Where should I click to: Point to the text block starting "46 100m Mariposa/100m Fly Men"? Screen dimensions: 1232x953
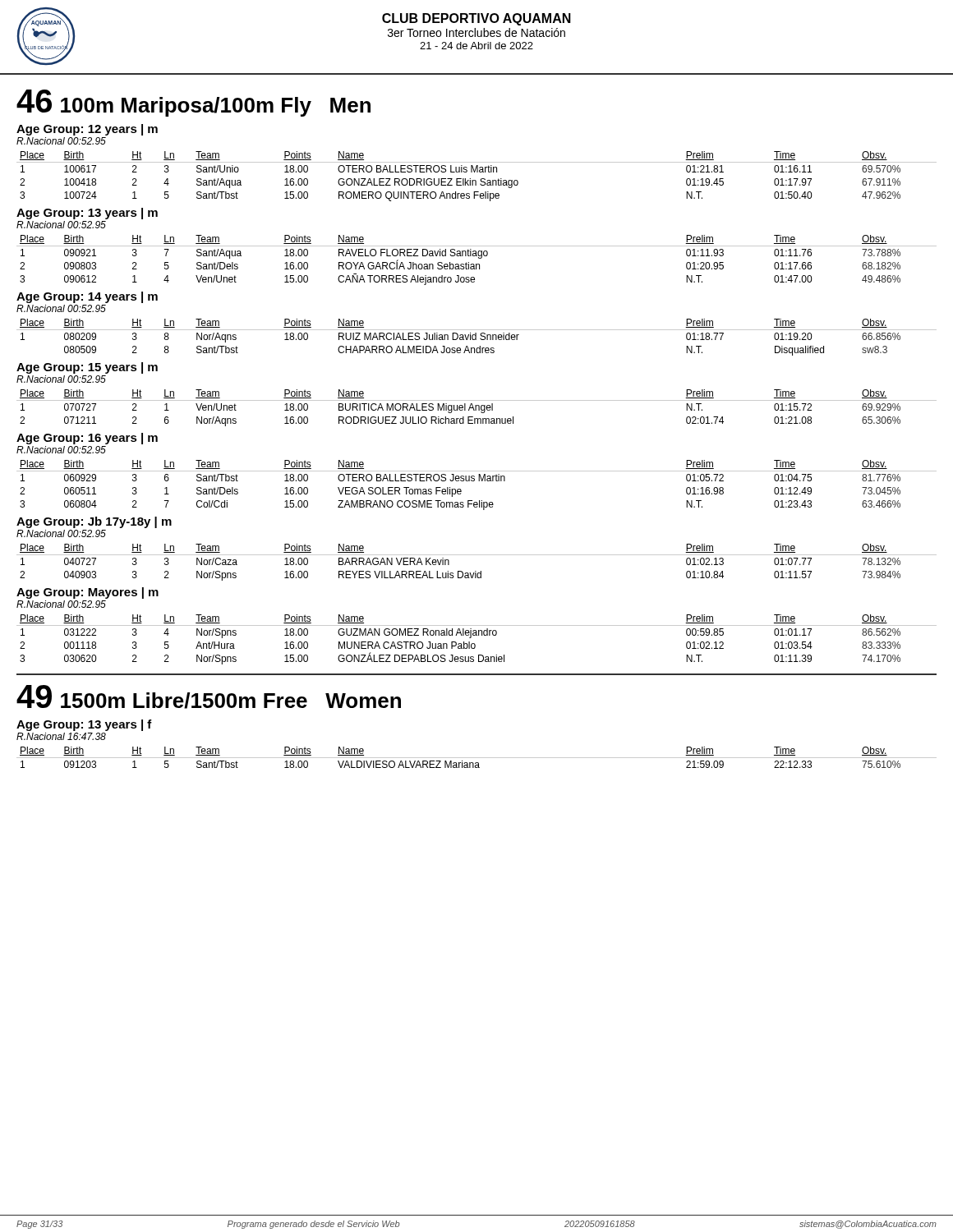pos(194,101)
